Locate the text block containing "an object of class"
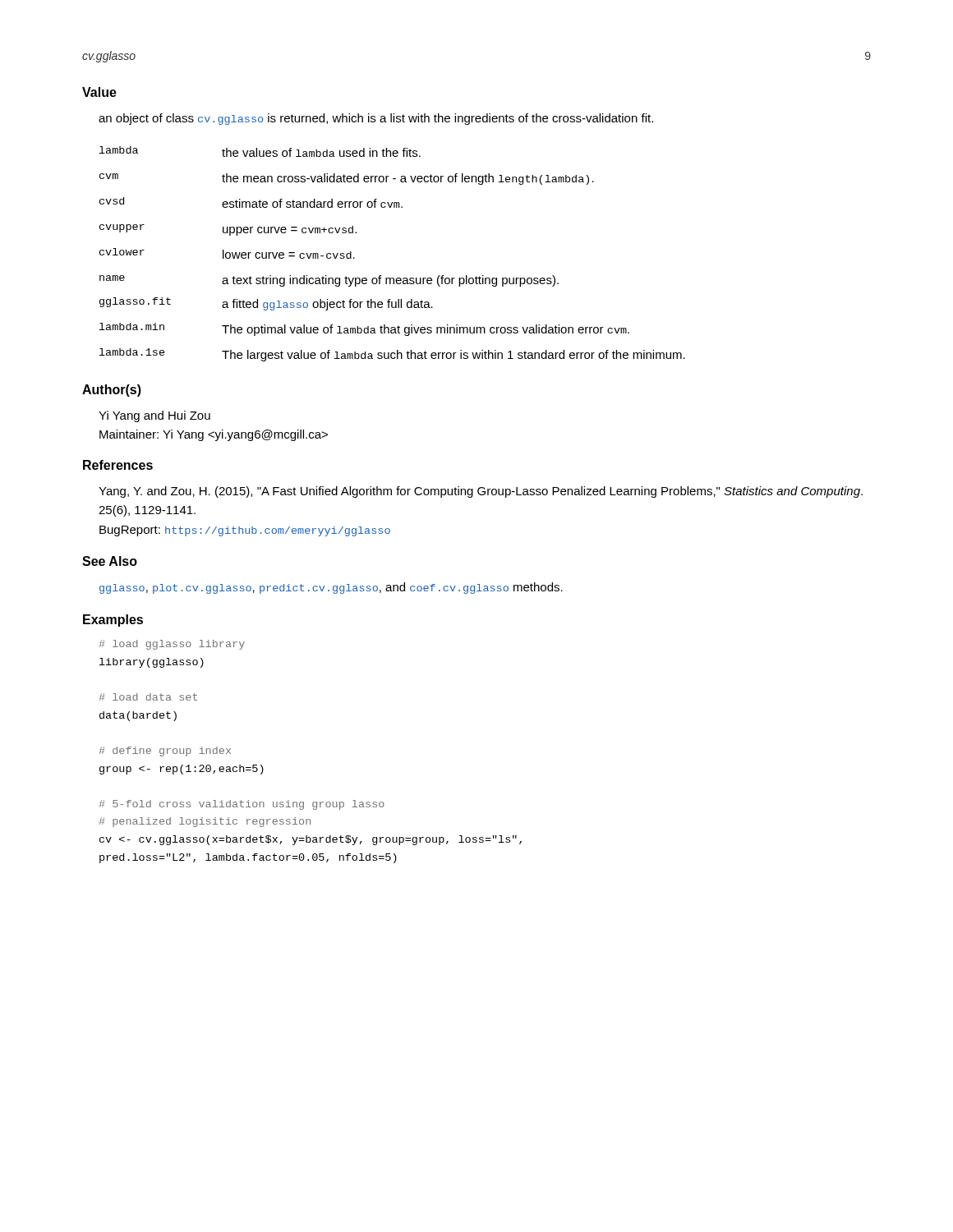Screen dimensions: 1232x953 pyautogui.click(x=376, y=118)
